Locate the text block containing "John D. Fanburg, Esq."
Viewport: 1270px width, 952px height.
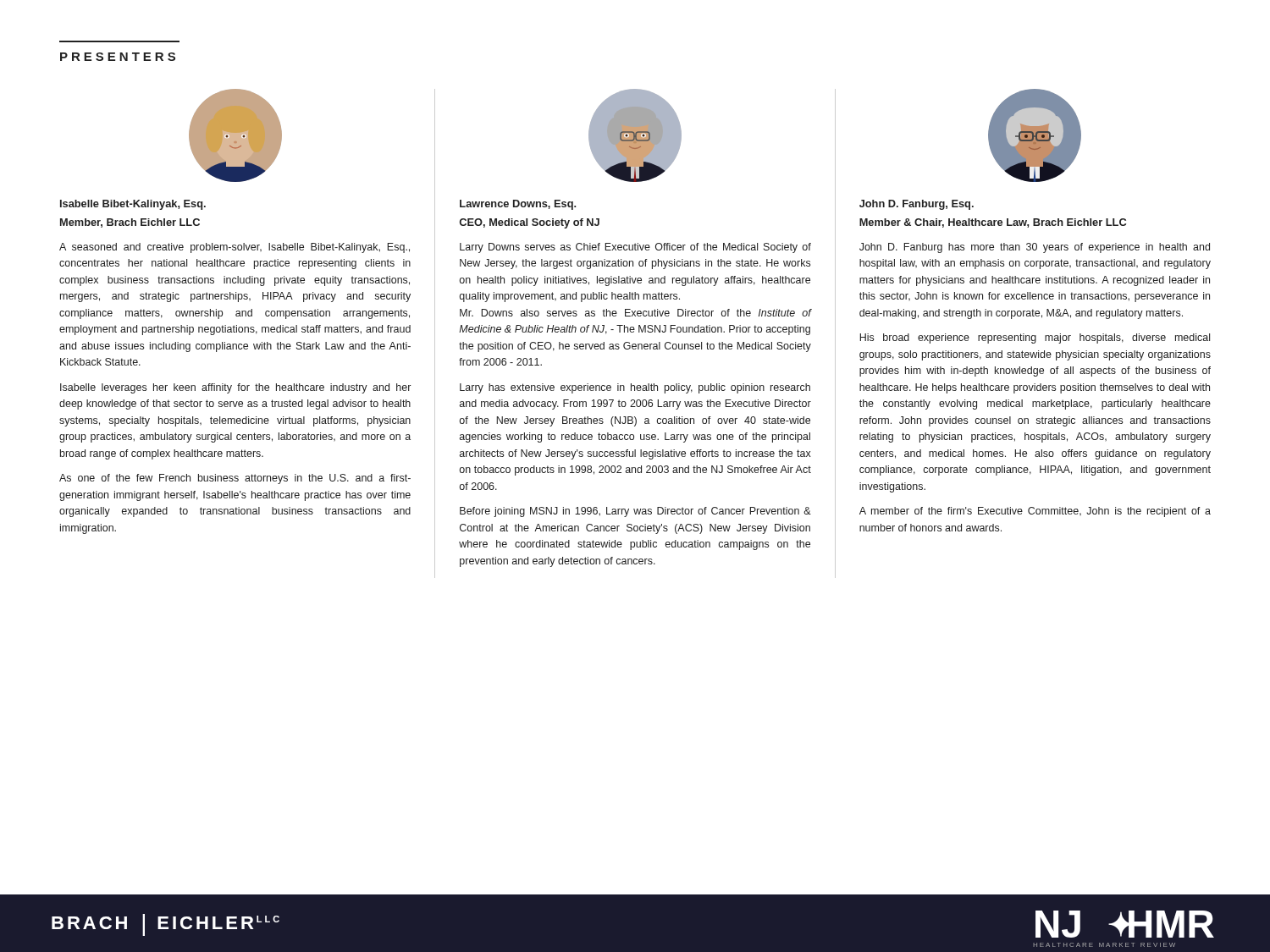[x=1035, y=213]
